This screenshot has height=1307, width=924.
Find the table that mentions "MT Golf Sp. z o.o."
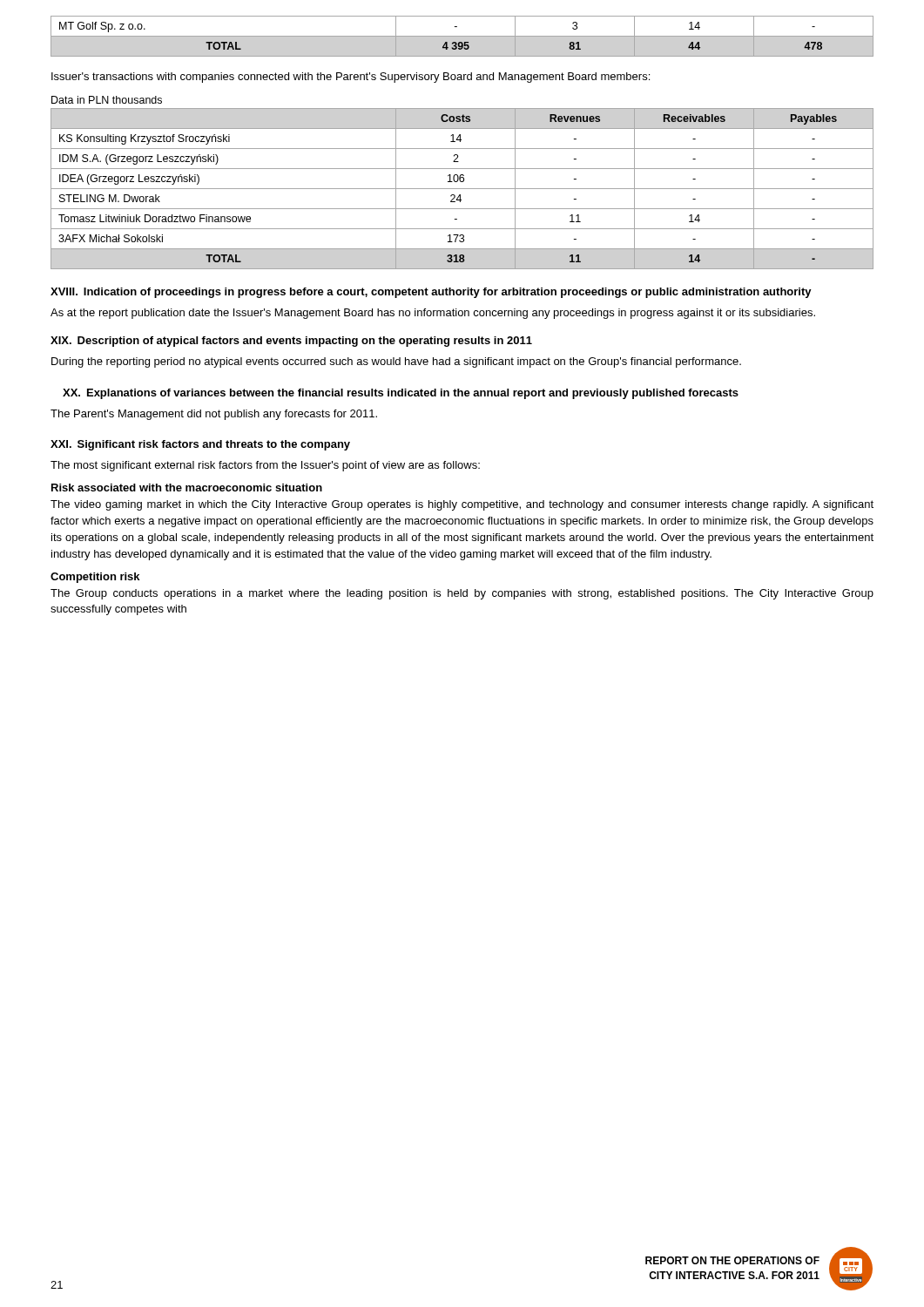pyautogui.click(x=462, y=36)
